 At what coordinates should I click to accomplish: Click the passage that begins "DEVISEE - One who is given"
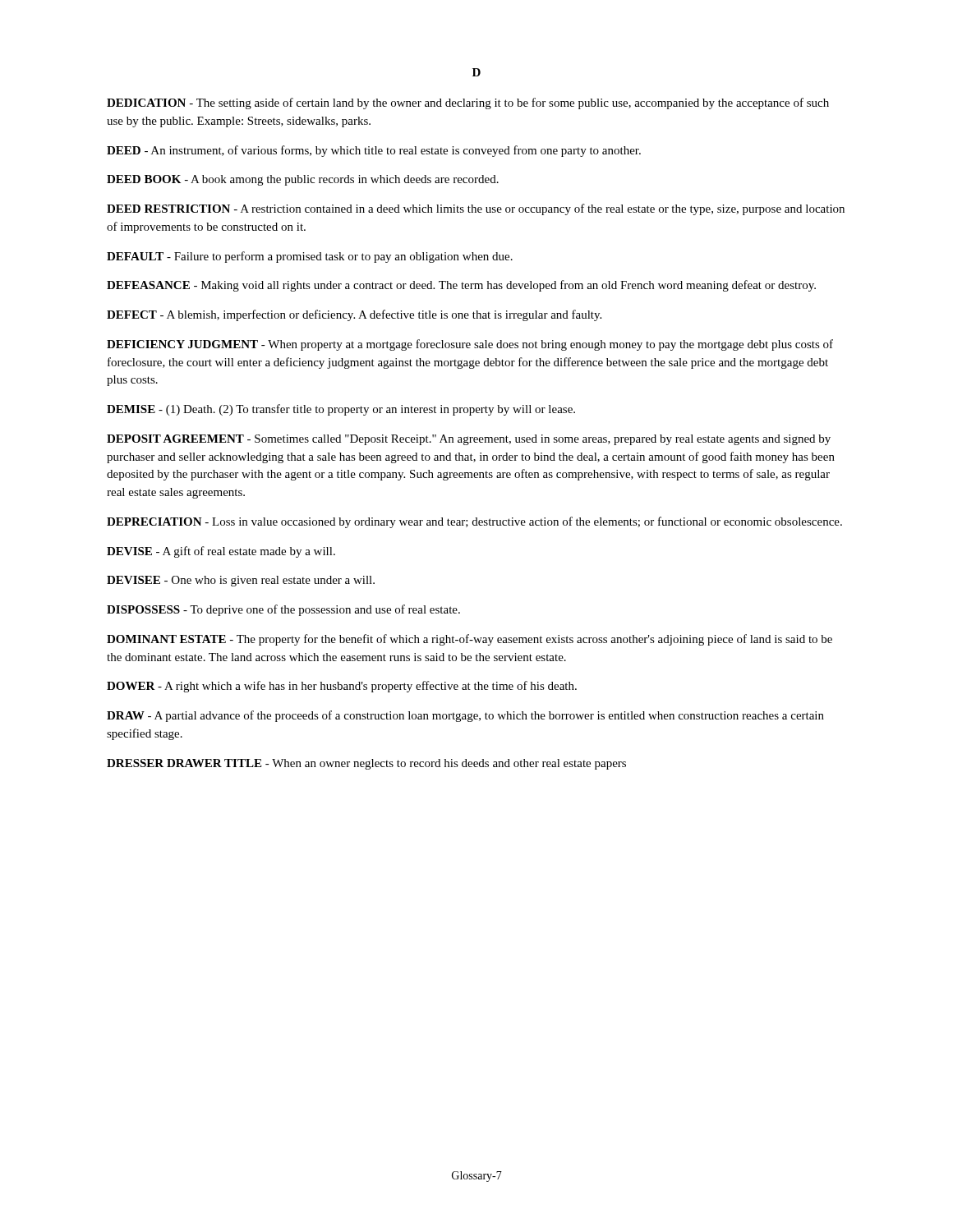pyautogui.click(x=241, y=580)
